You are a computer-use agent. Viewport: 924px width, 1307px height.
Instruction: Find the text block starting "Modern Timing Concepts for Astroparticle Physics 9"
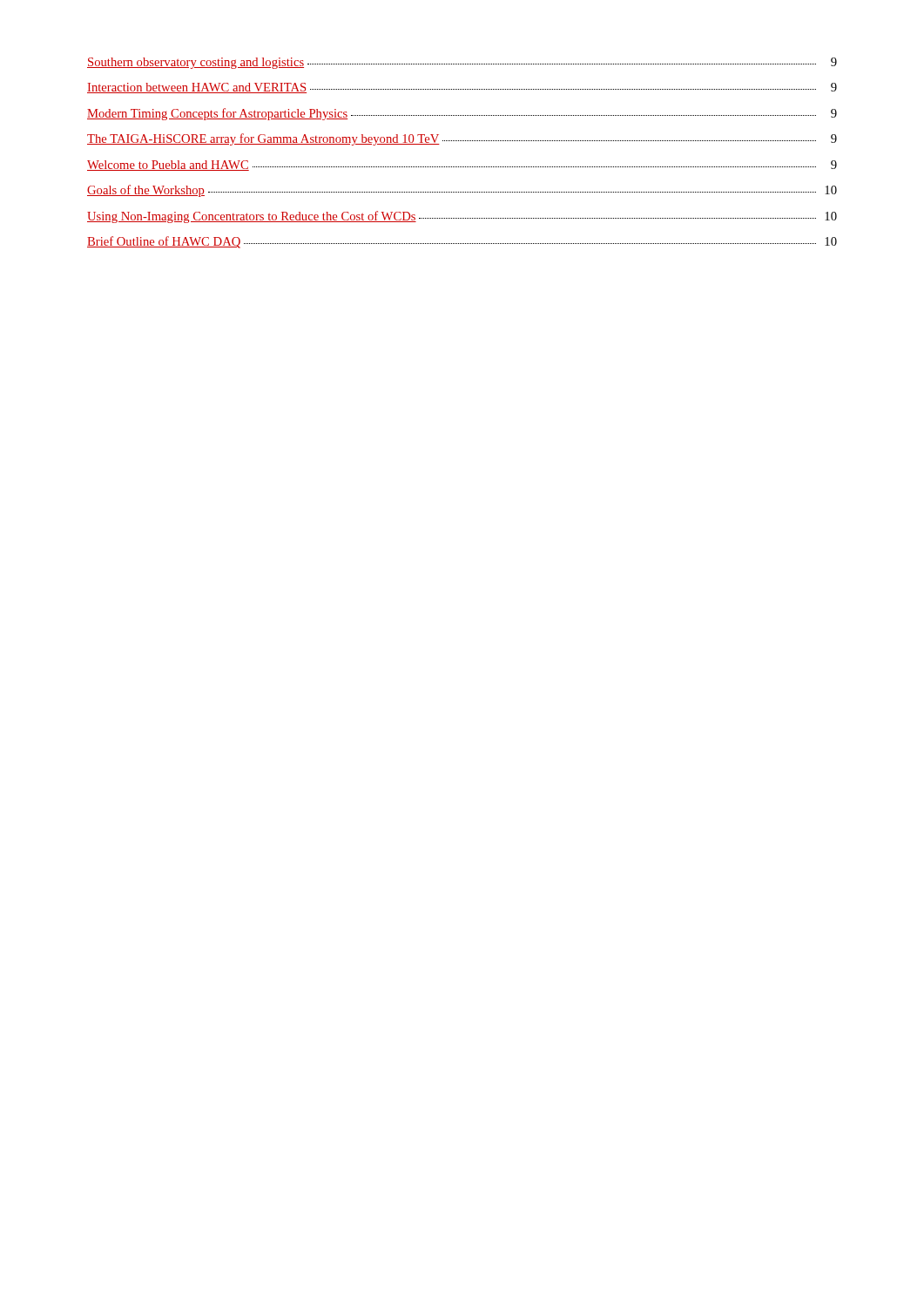462,114
